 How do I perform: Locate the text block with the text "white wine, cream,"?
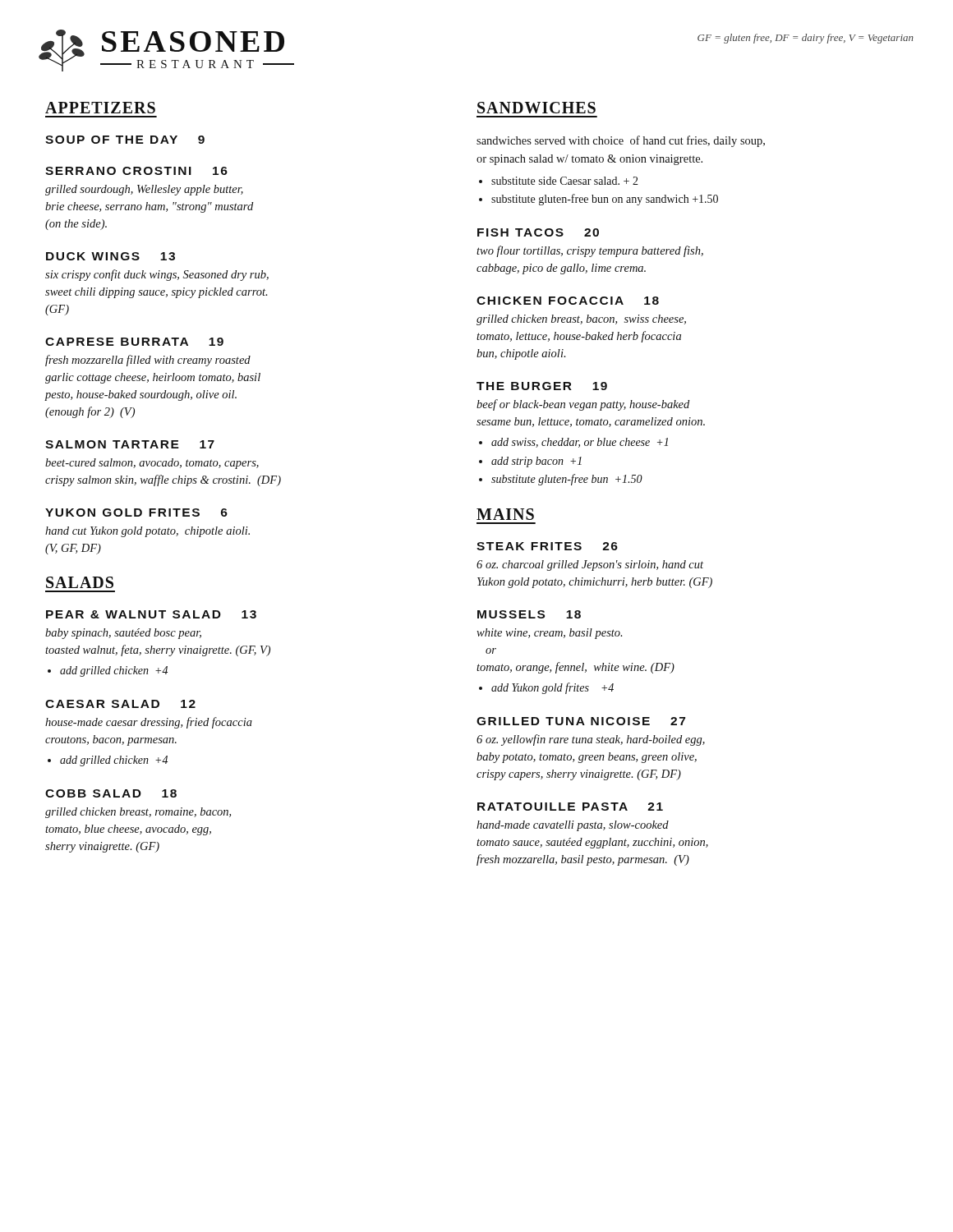tap(549, 634)
